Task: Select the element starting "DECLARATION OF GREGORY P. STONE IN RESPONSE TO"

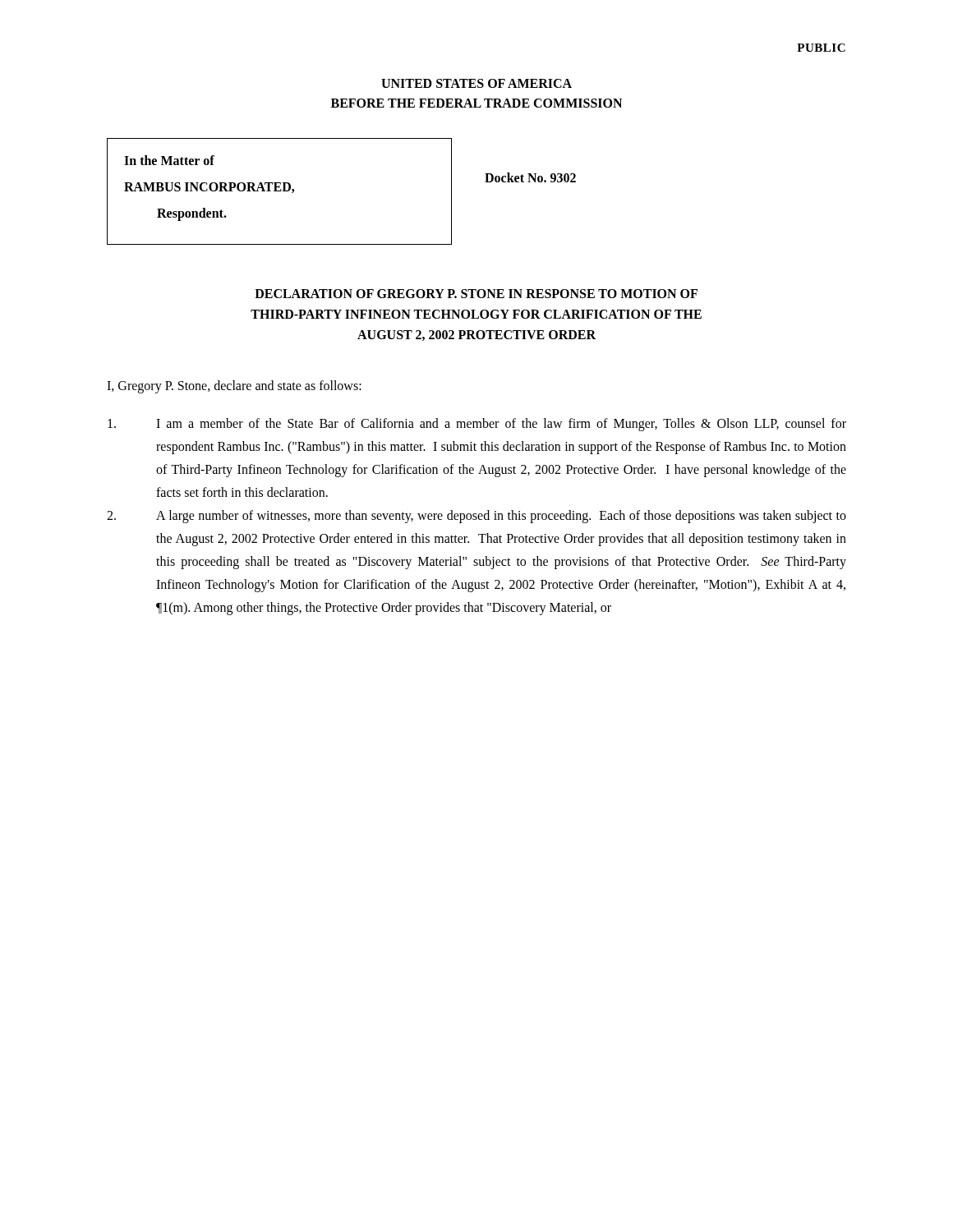Action: [476, 314]
